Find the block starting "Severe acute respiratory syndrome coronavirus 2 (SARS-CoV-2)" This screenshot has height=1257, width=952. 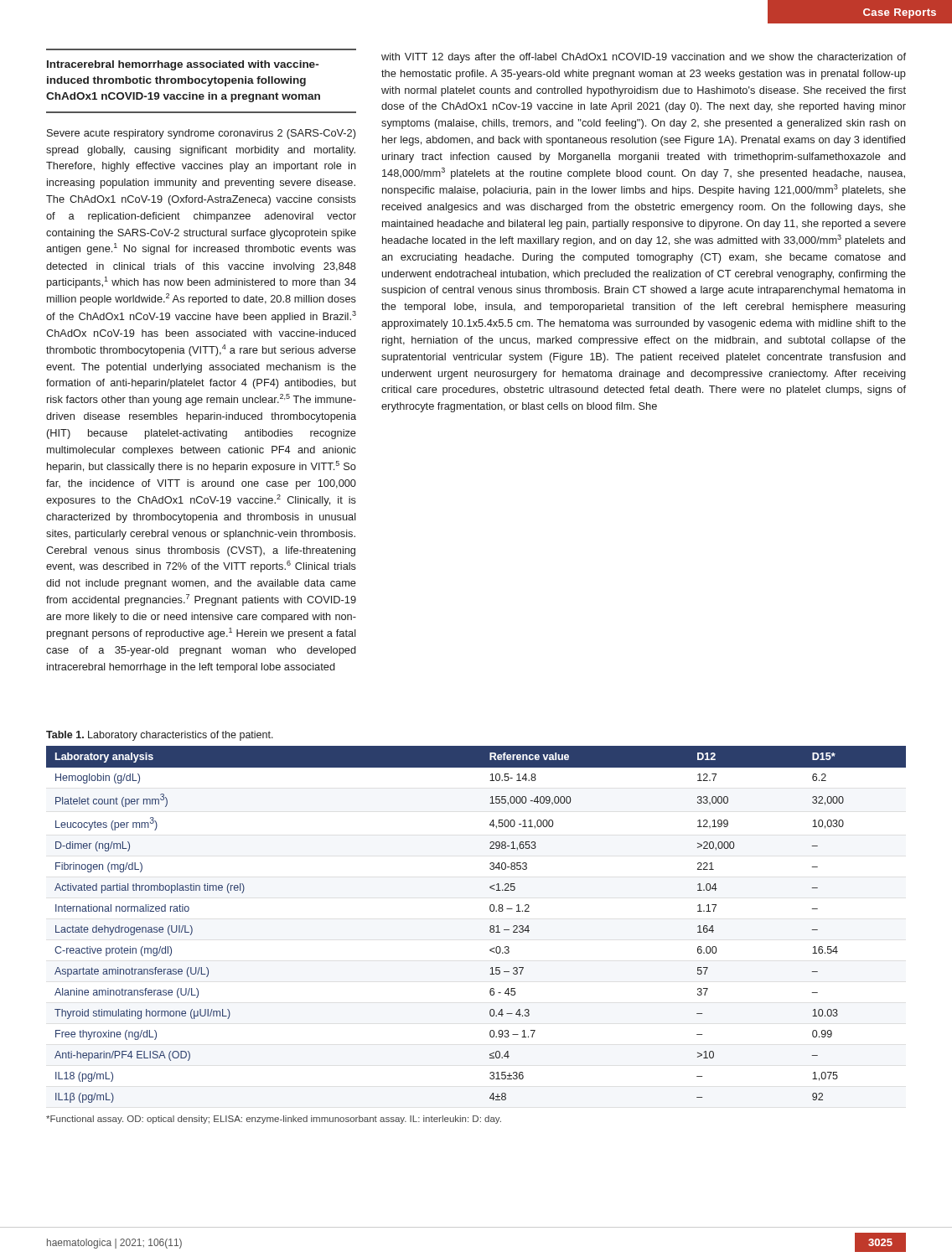coord(201,400)
